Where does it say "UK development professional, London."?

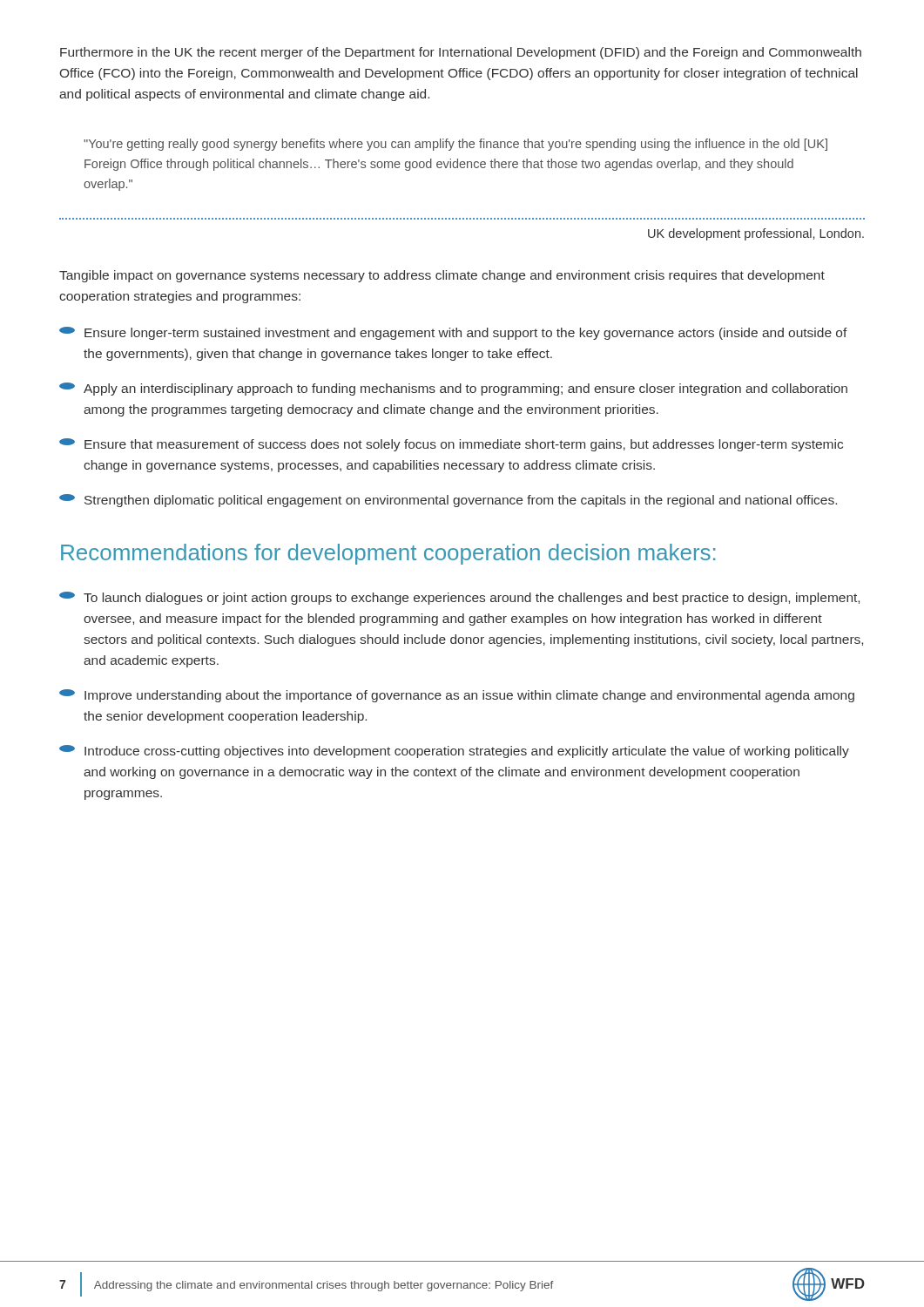[756, 233]
